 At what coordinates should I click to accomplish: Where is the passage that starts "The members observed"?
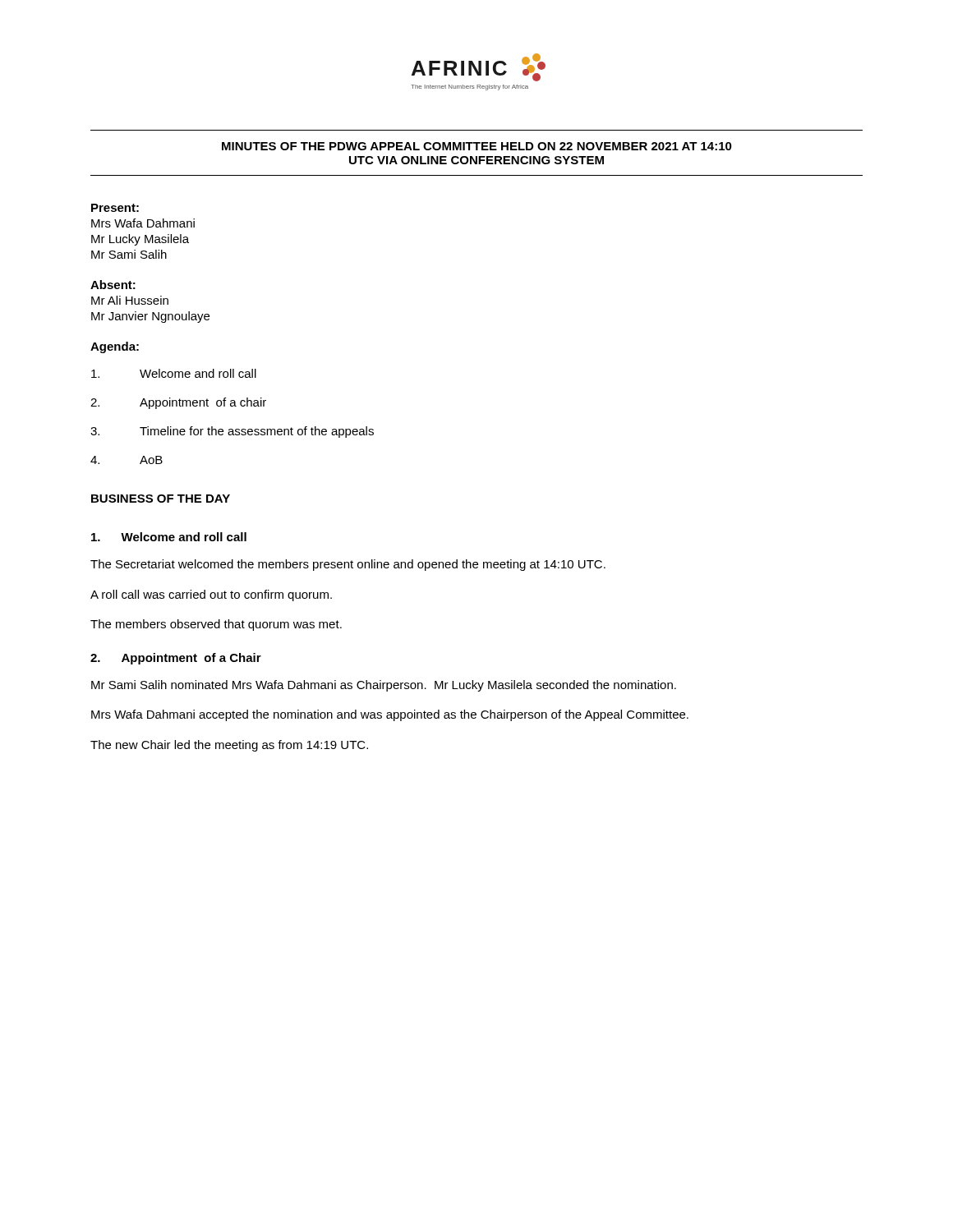216,624
